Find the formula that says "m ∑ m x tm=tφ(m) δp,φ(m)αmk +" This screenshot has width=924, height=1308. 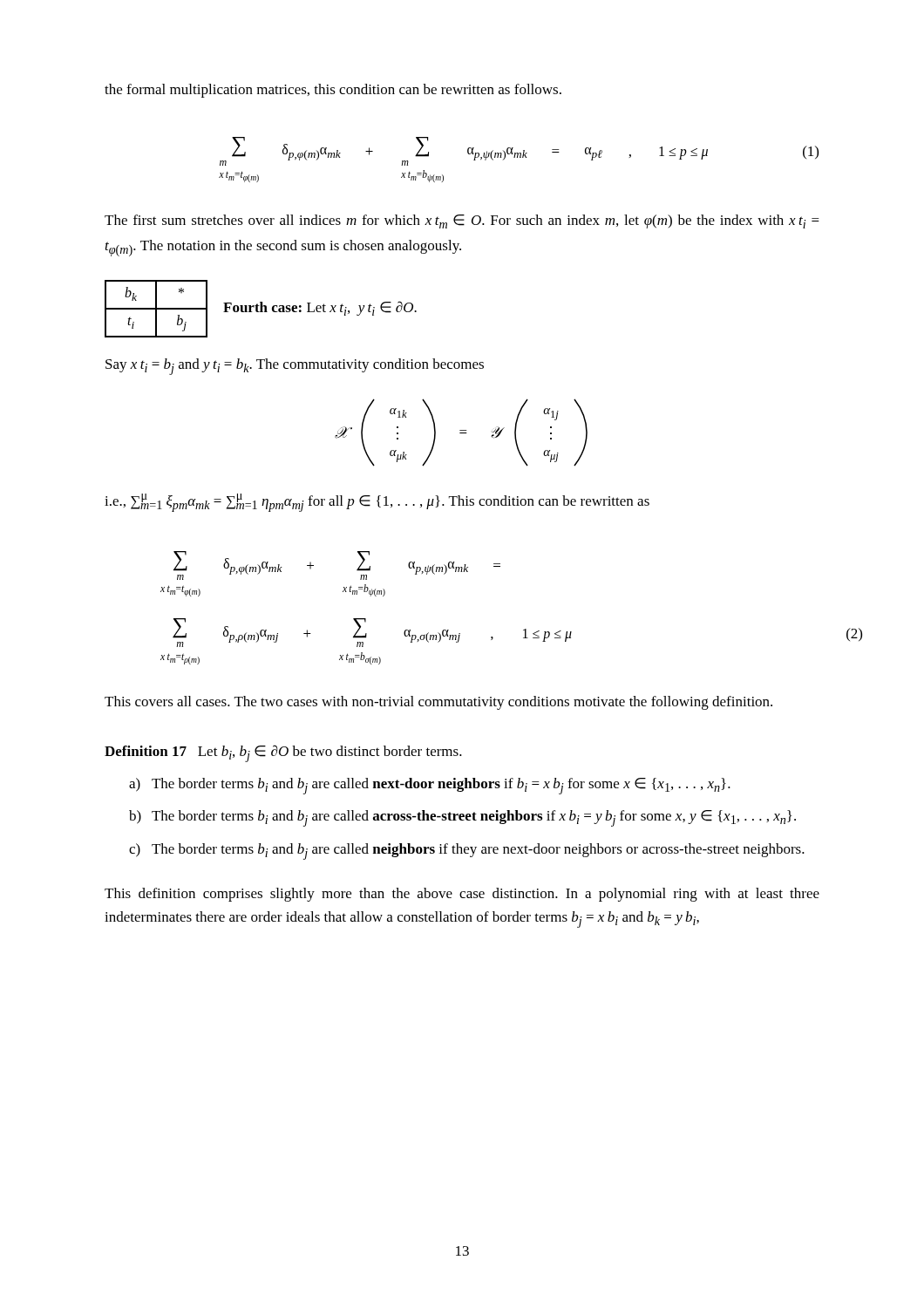[x=518, y=152]
